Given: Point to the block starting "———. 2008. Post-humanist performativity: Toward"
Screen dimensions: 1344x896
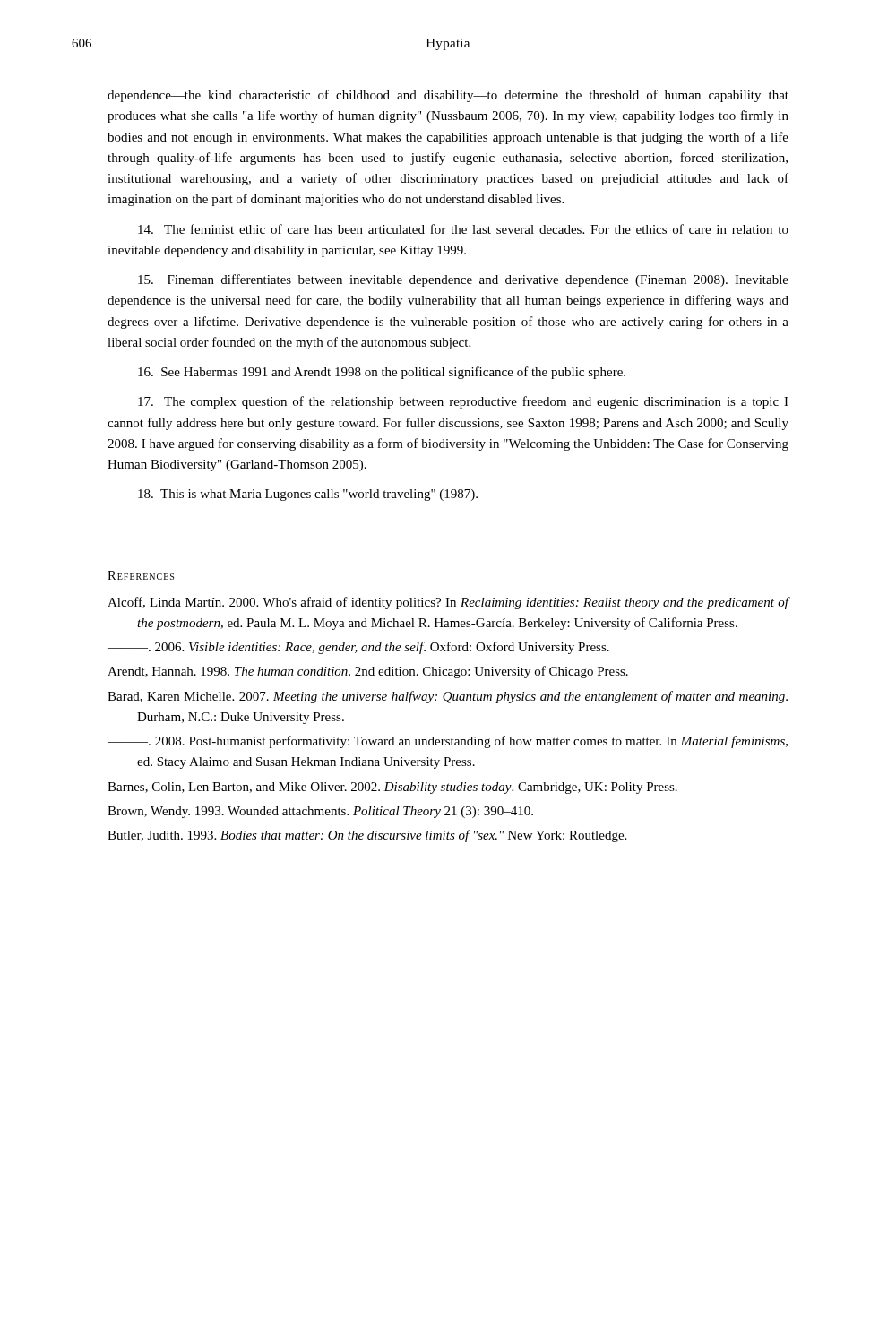Looking at the screenshot, I should click(448, 751).
